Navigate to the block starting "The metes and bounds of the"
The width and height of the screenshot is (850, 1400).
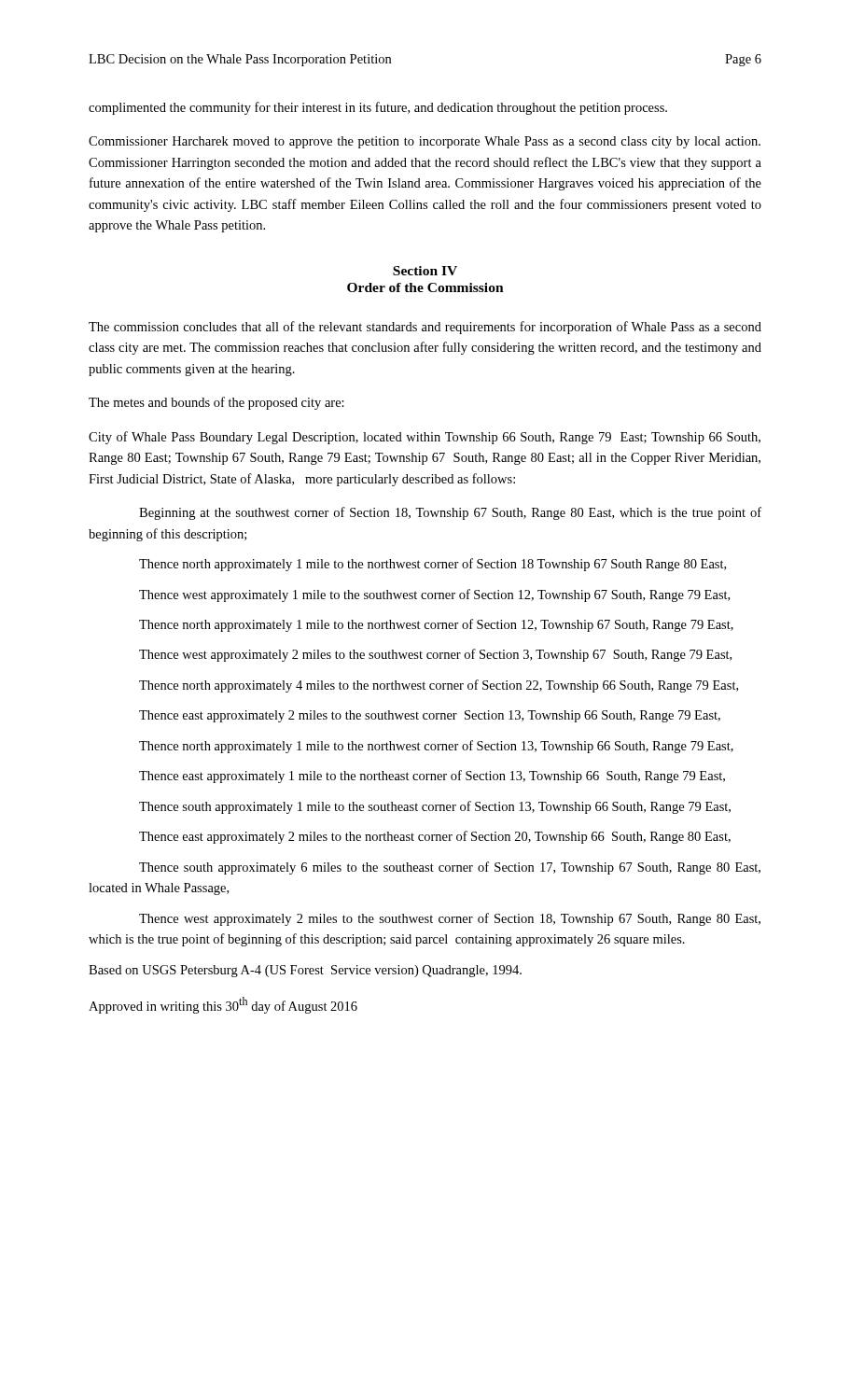point(217,402)
